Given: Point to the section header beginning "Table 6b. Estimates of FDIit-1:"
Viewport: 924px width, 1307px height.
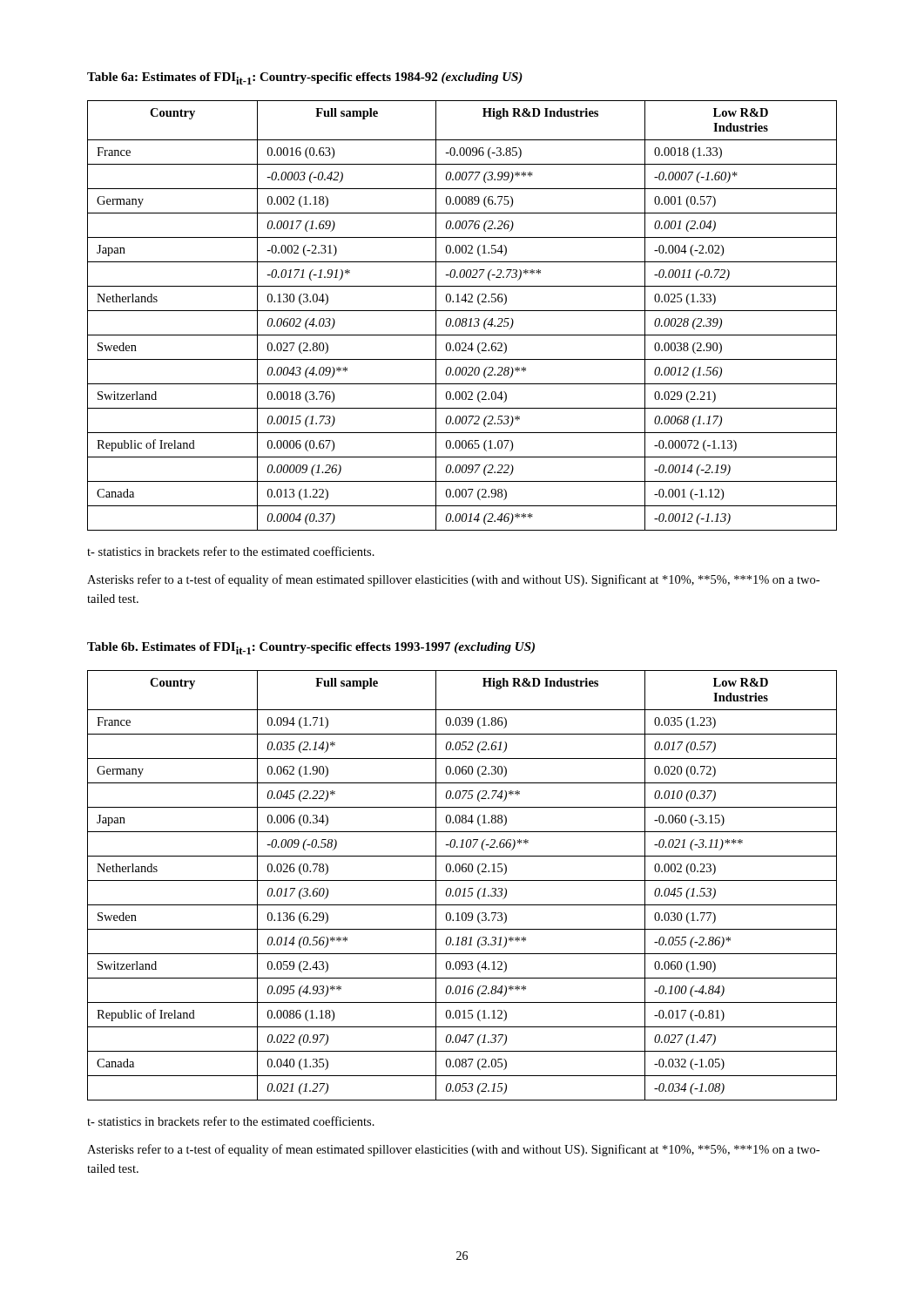Looking at the screenshot, I should [x=311, y=648].
